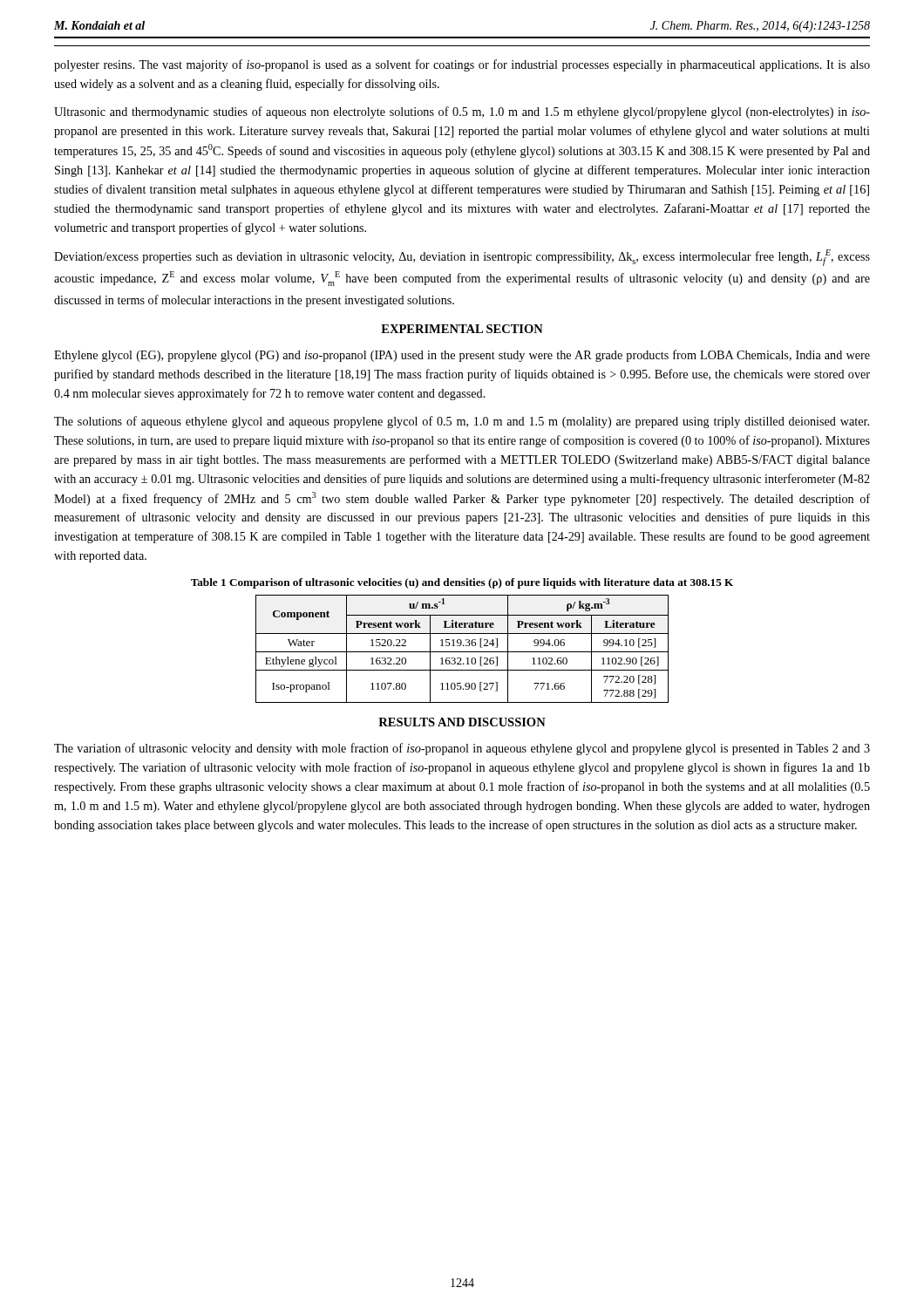Viewport: 924px width, 1308px height.
Task: Click on the region starting "RESULTS AND DISCUSSION"
Action: 462,722
